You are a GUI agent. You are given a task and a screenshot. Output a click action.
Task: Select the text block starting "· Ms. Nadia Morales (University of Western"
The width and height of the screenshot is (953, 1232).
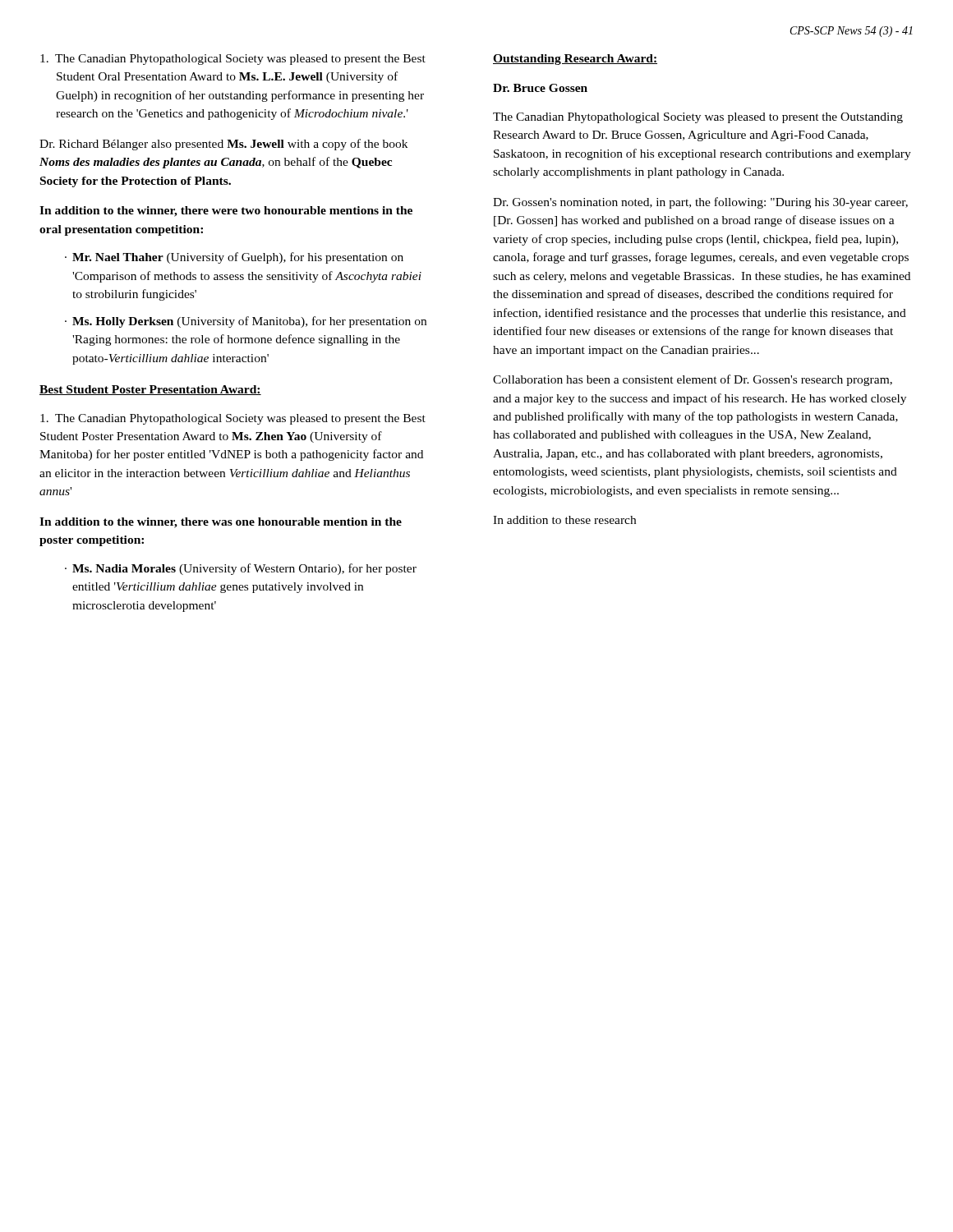(249, 587)
